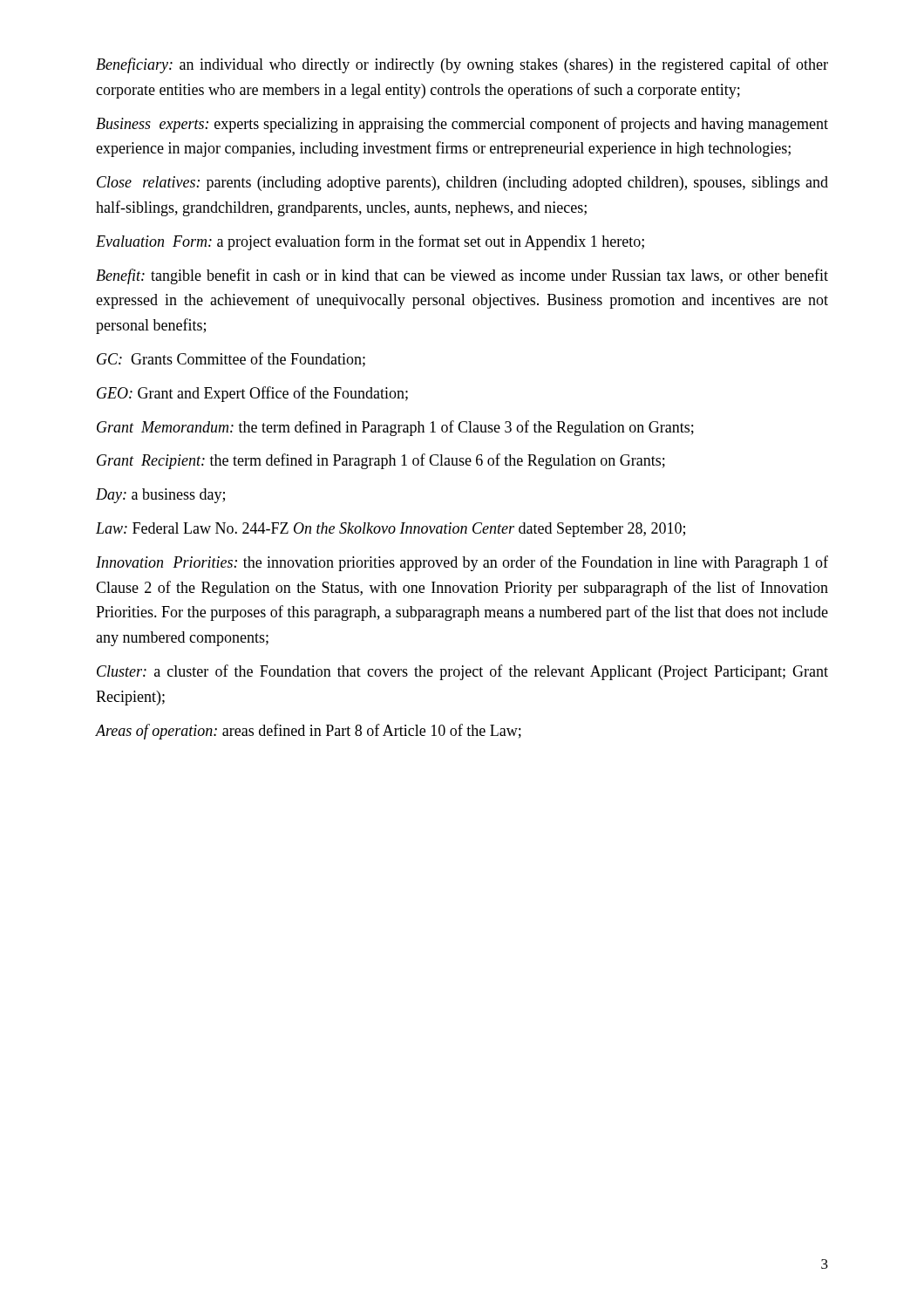The width and height of the screenshot is (924, 1308).
Task: Navigate to the text starting "Close relatives: parents (including adoptive parents), children (including"
Action: pos(462,195)
